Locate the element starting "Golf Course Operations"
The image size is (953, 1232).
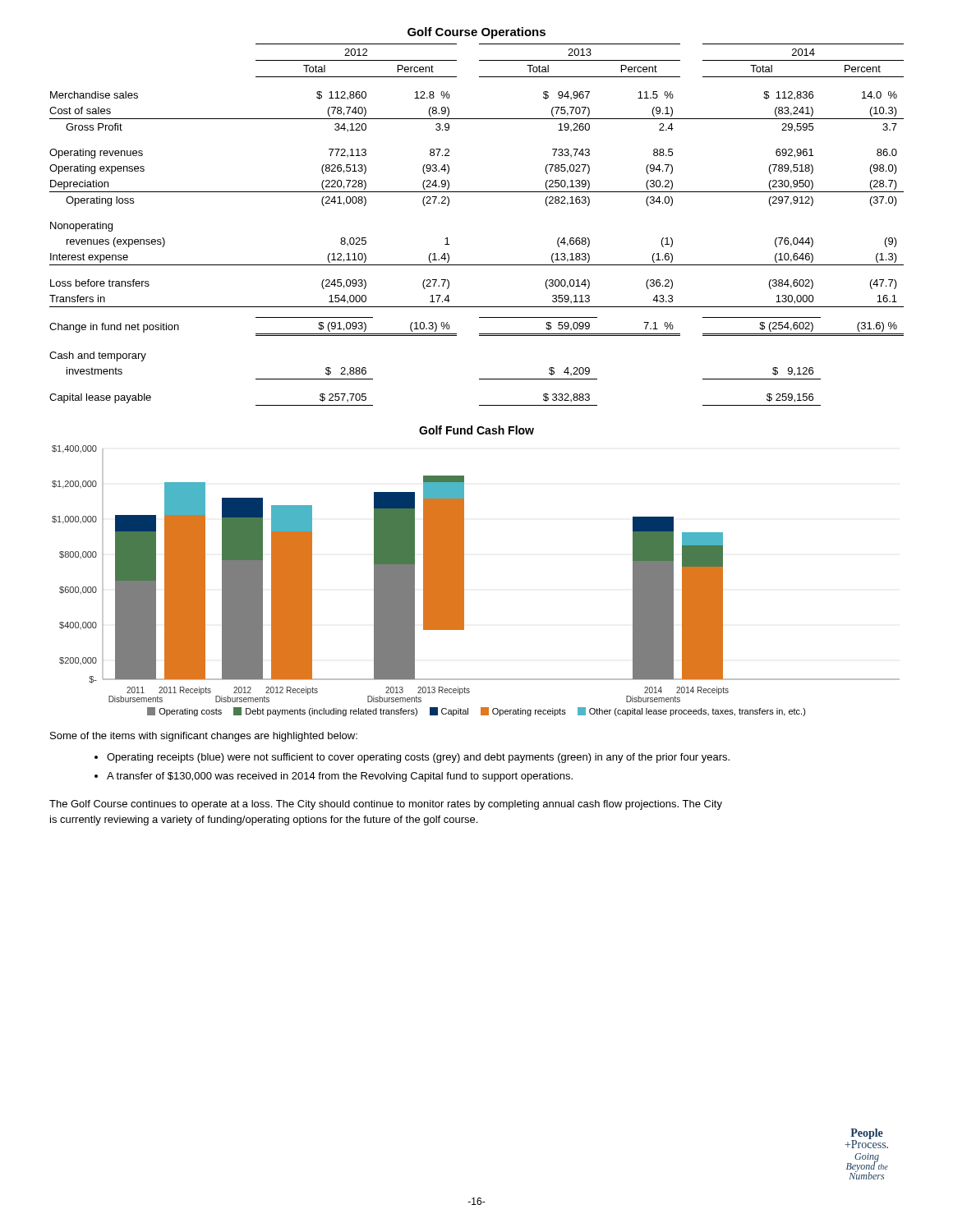[x=476, y=32]
